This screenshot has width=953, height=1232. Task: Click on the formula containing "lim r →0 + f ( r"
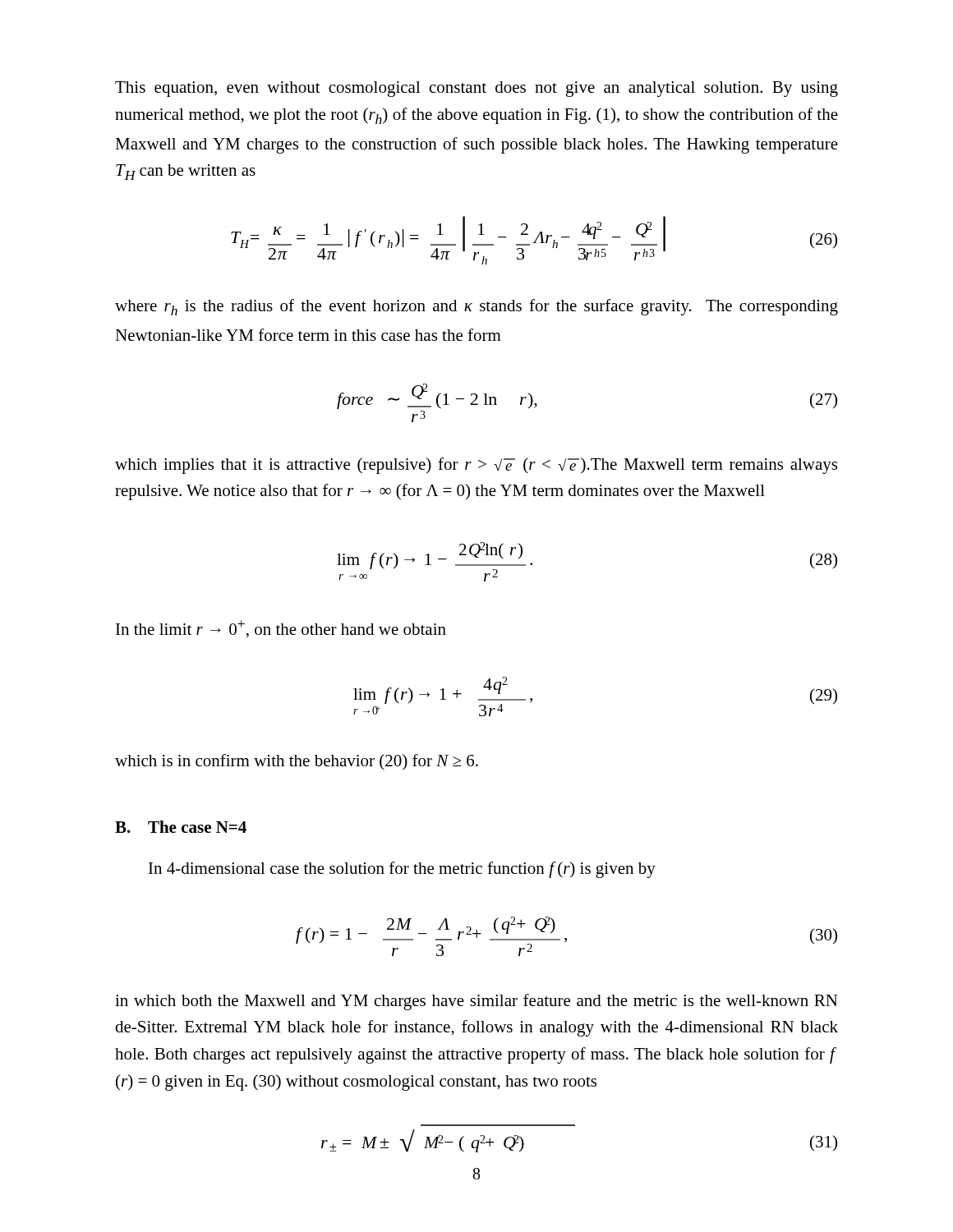pyautogui.click(x=396, y=696)
